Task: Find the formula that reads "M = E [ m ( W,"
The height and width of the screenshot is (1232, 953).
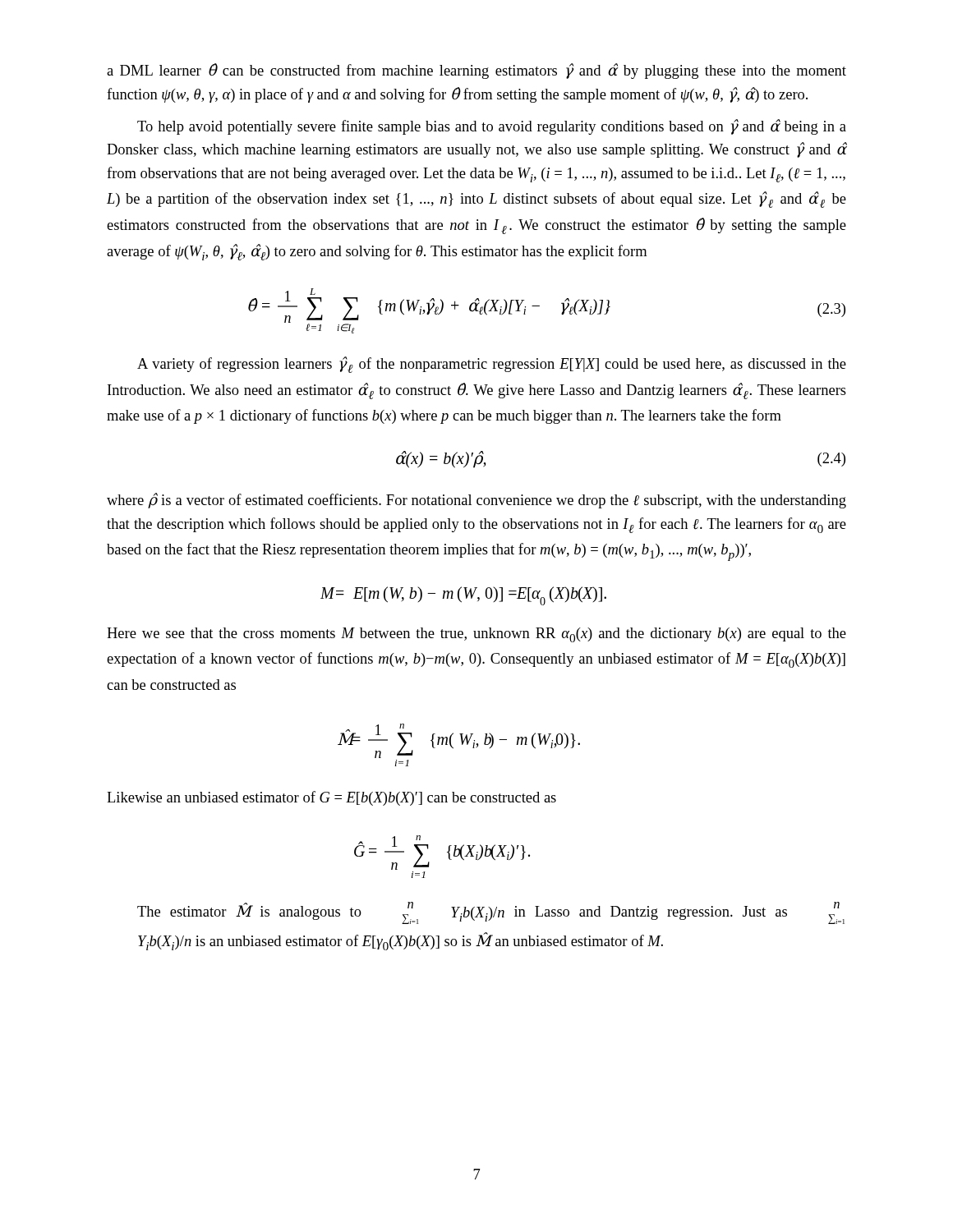Action: [x=476, y=593]
